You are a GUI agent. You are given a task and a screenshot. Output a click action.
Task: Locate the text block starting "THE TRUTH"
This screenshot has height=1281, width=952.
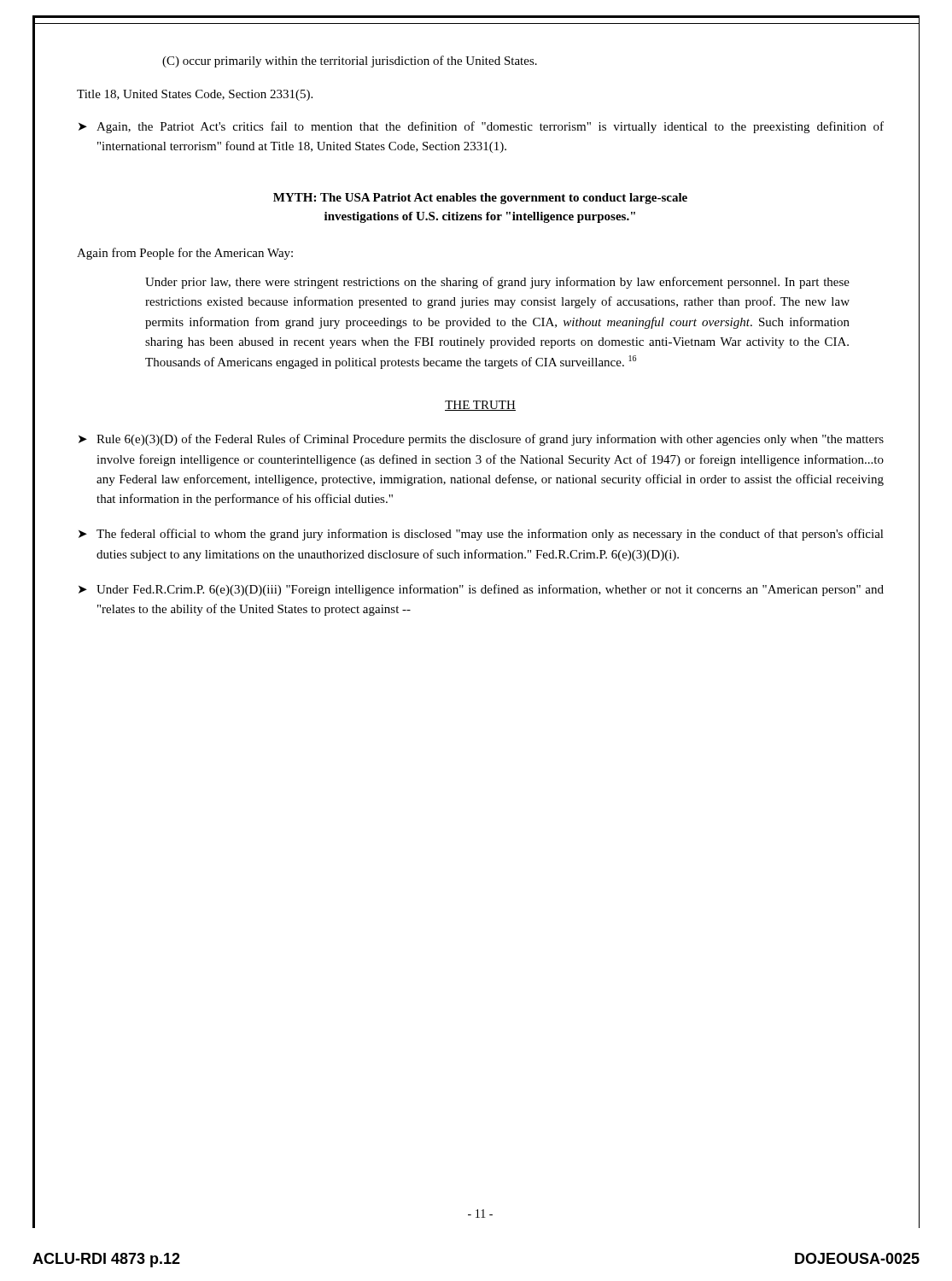(480, 405)
